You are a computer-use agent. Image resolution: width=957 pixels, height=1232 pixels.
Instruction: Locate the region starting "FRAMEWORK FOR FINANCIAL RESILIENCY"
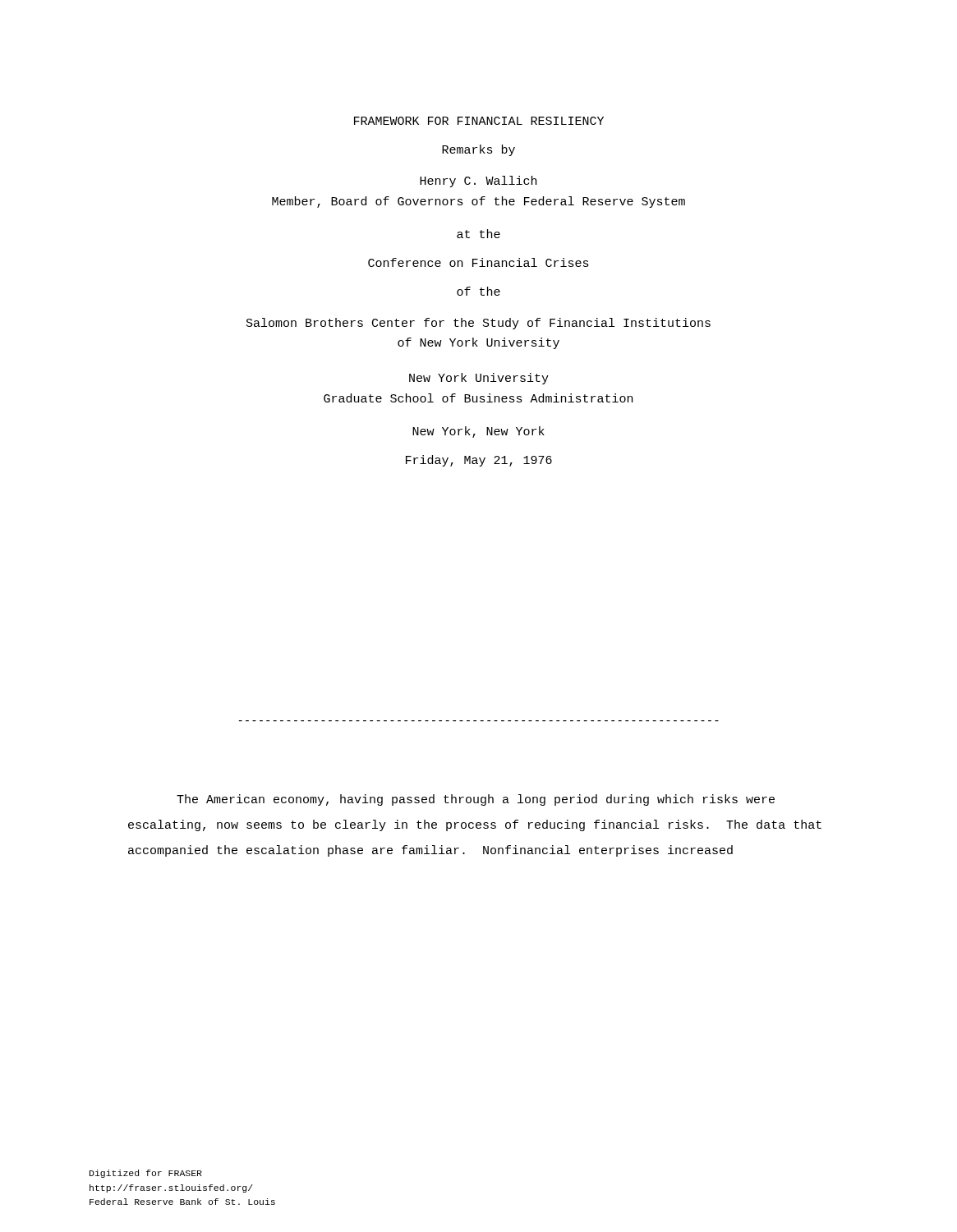click(478, 122)
